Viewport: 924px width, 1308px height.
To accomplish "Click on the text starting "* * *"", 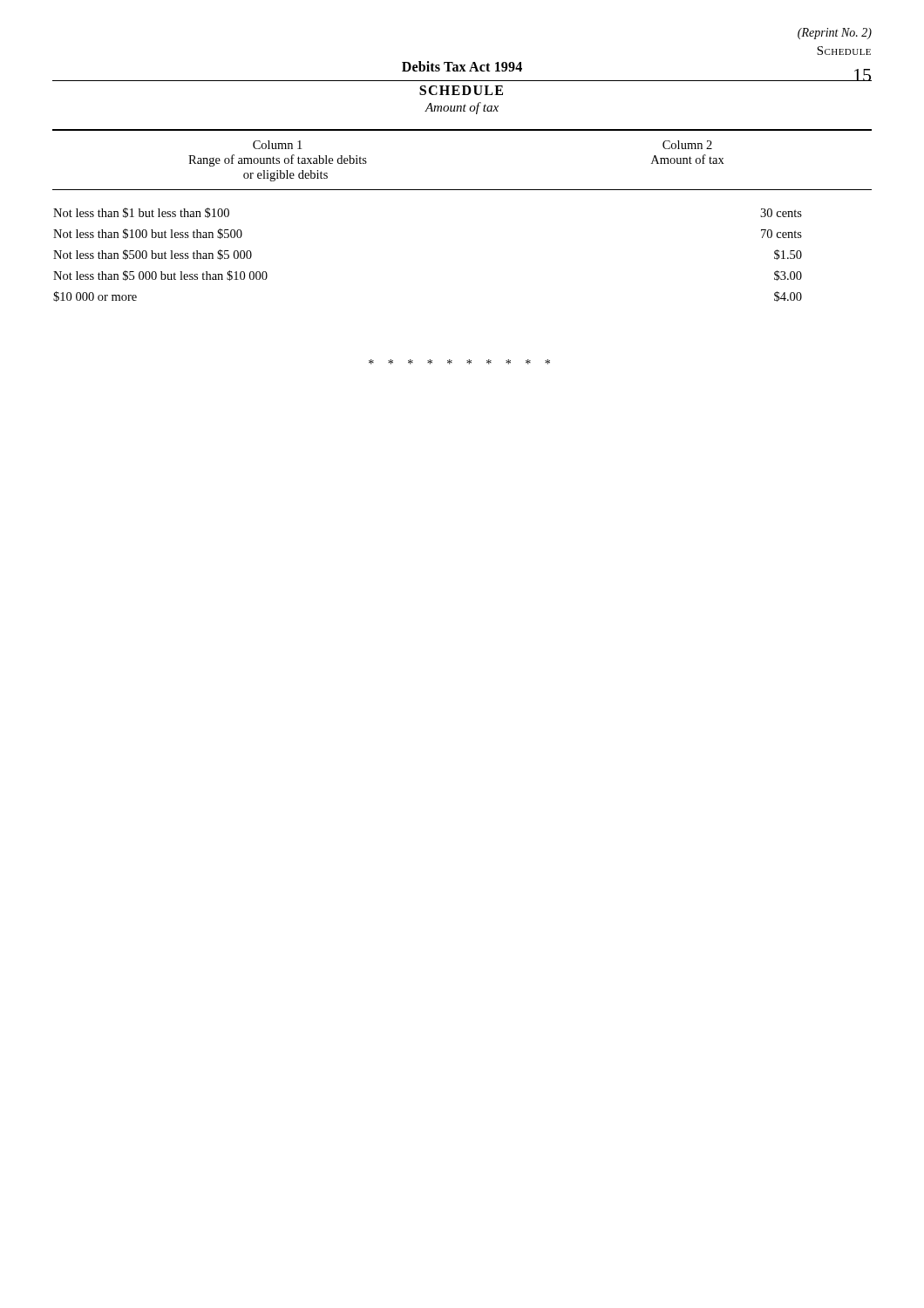I will click(x=462, y=364).
